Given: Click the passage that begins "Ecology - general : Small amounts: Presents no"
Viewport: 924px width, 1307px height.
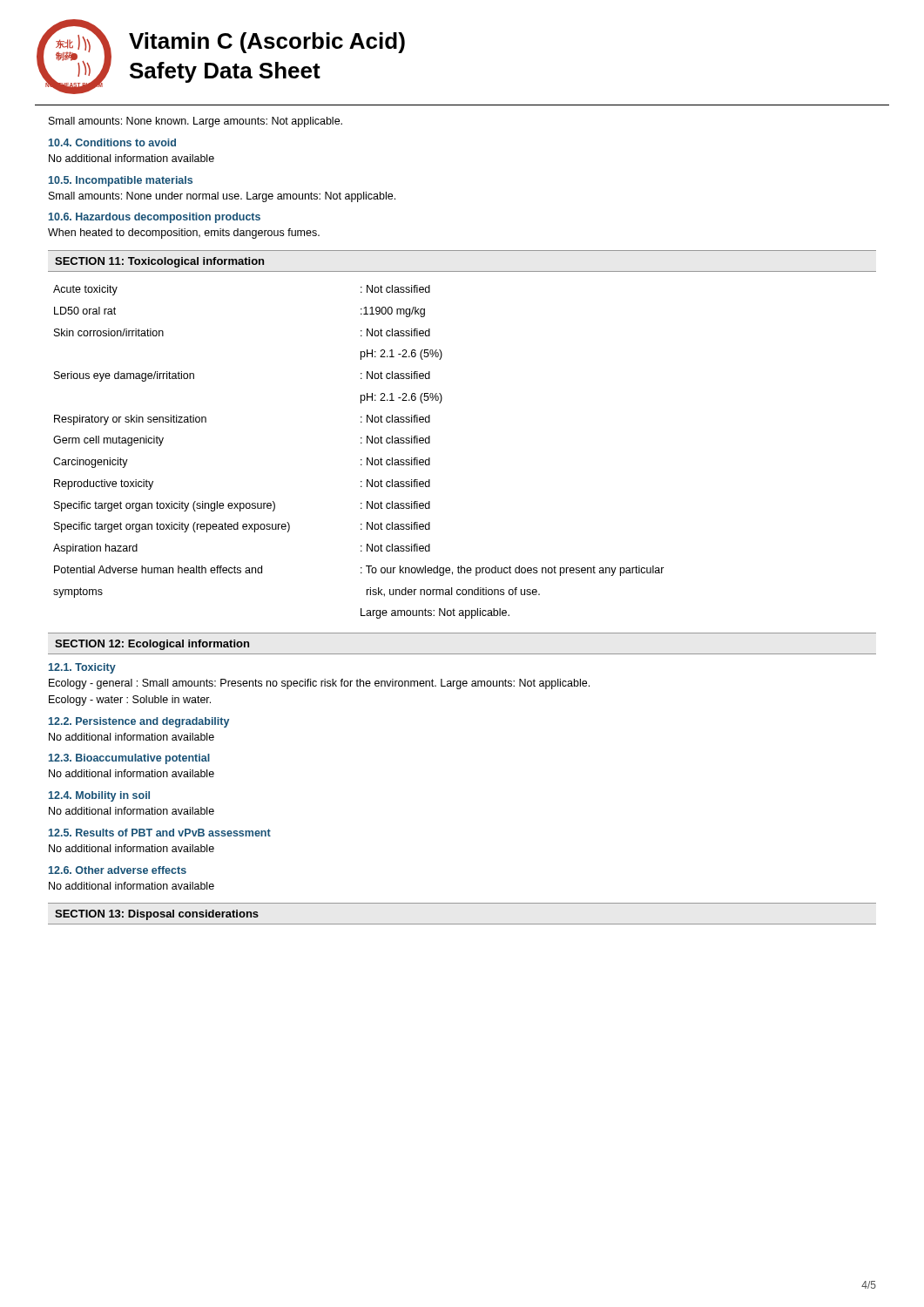Looking at the screenshot, I should coord(319,683).
